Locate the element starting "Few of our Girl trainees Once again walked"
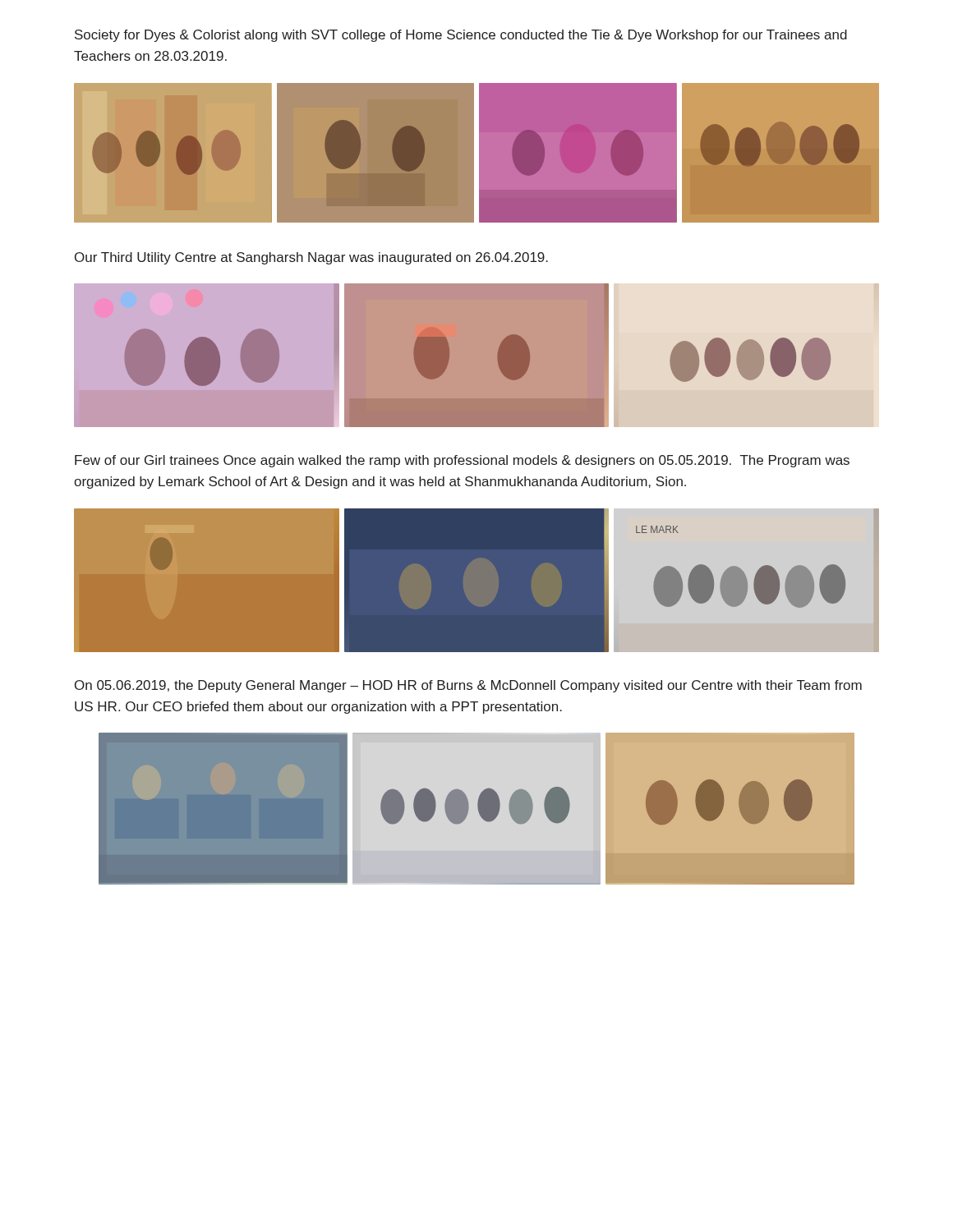953x1232 pixels. point(462,471)
